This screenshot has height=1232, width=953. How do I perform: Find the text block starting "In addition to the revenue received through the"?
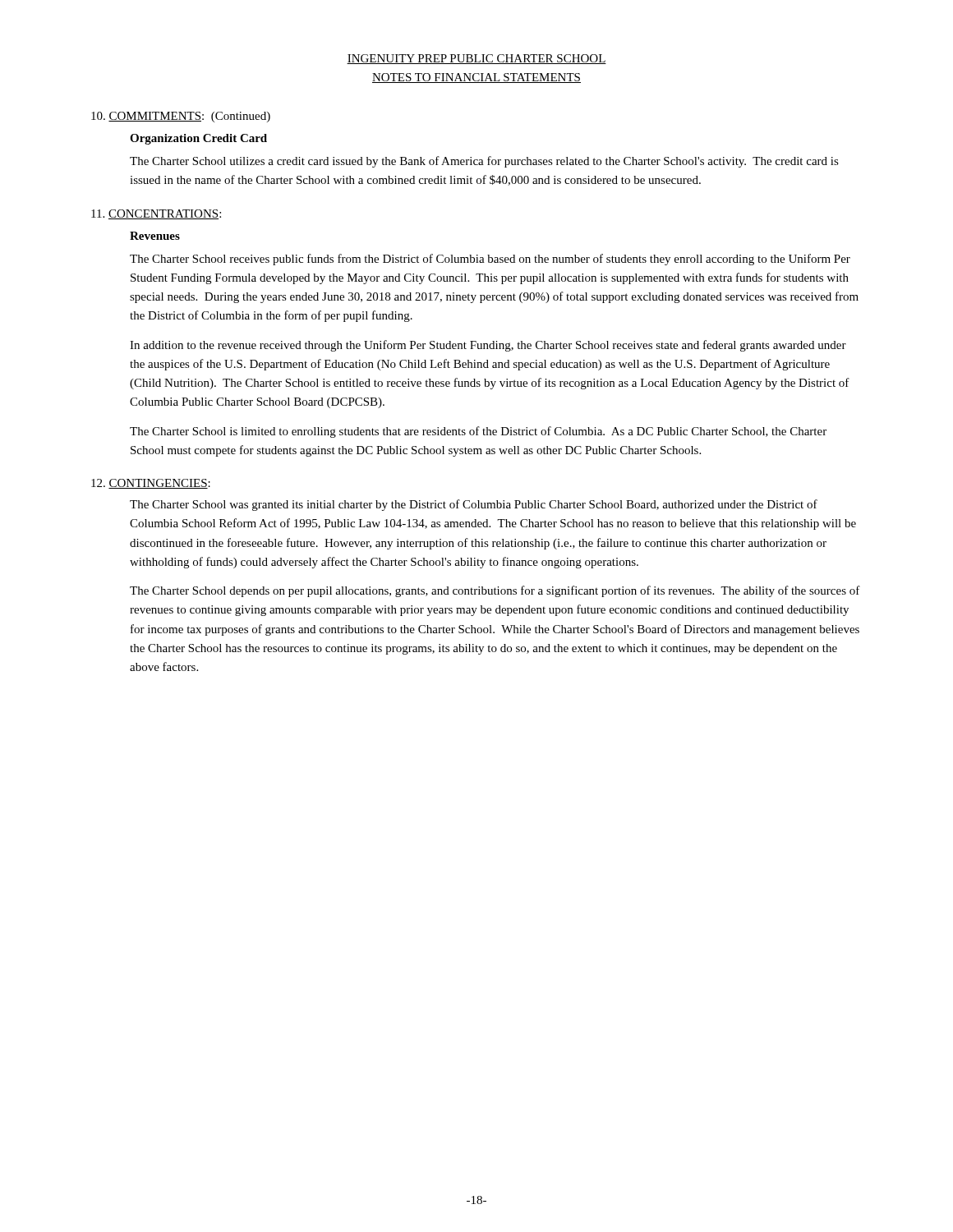click(489, 373)
